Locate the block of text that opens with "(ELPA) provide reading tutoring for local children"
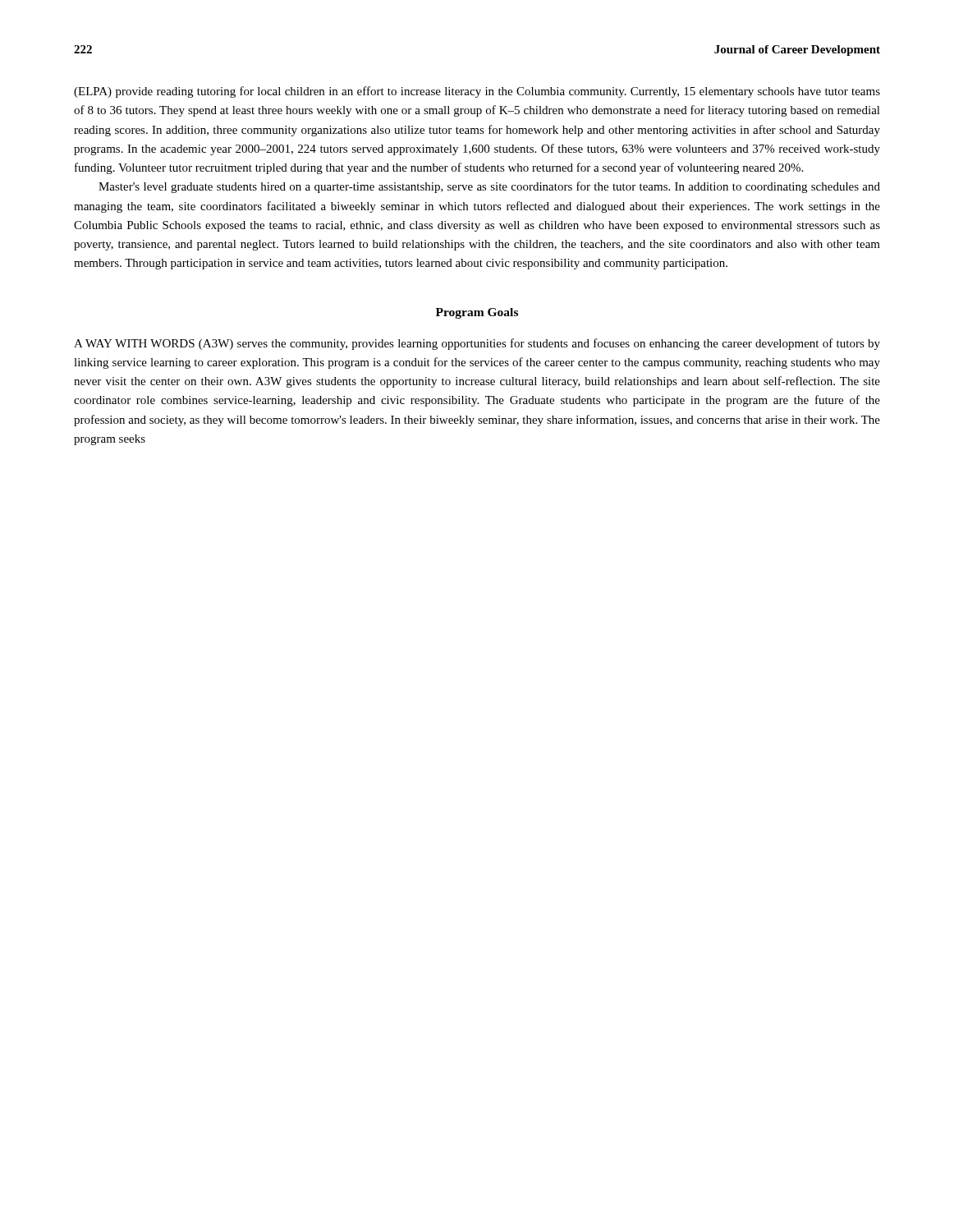Viewport: 954px width, 1232px height. pos(477,178)
